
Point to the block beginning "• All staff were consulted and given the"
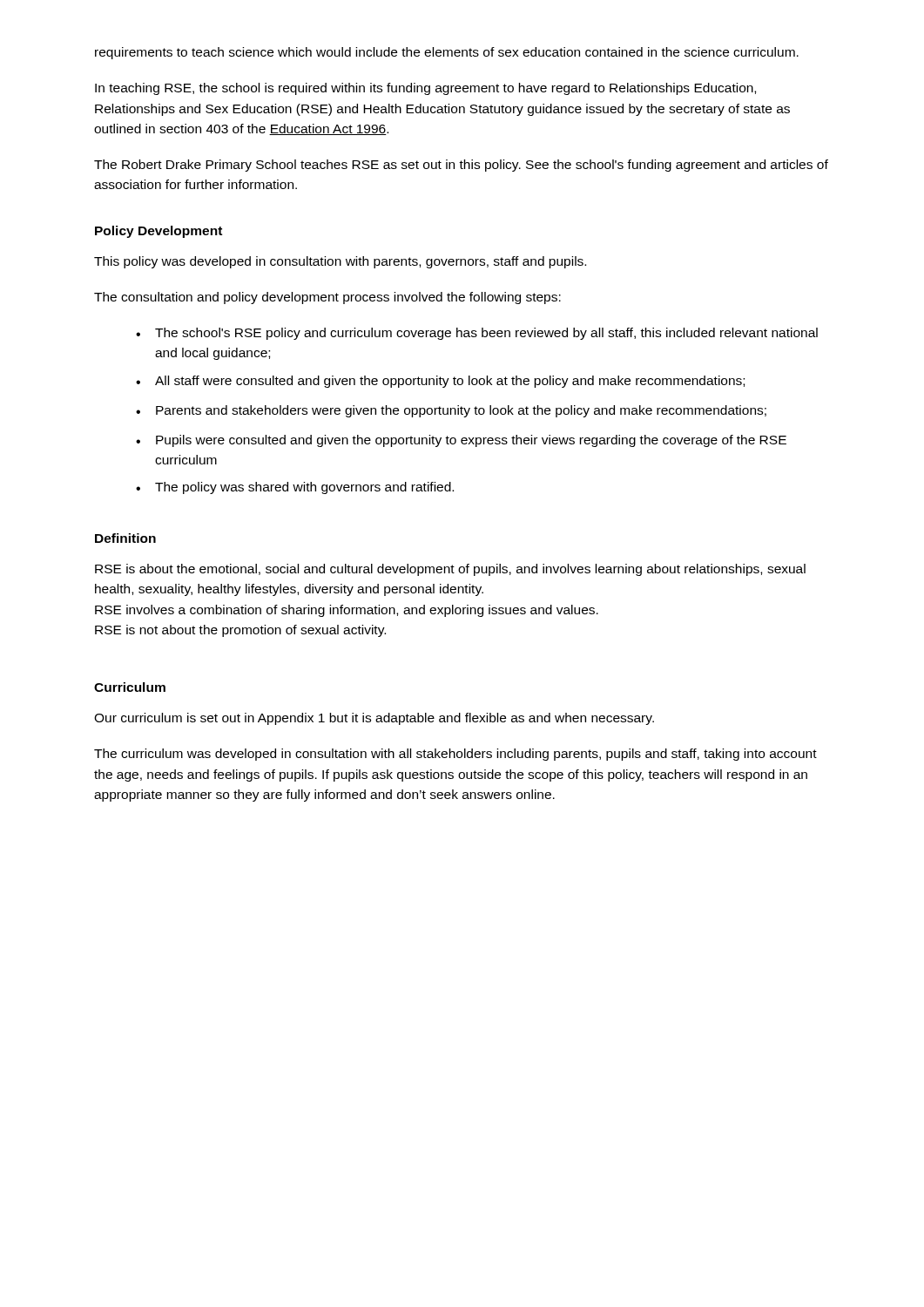(x=483, y=381)
